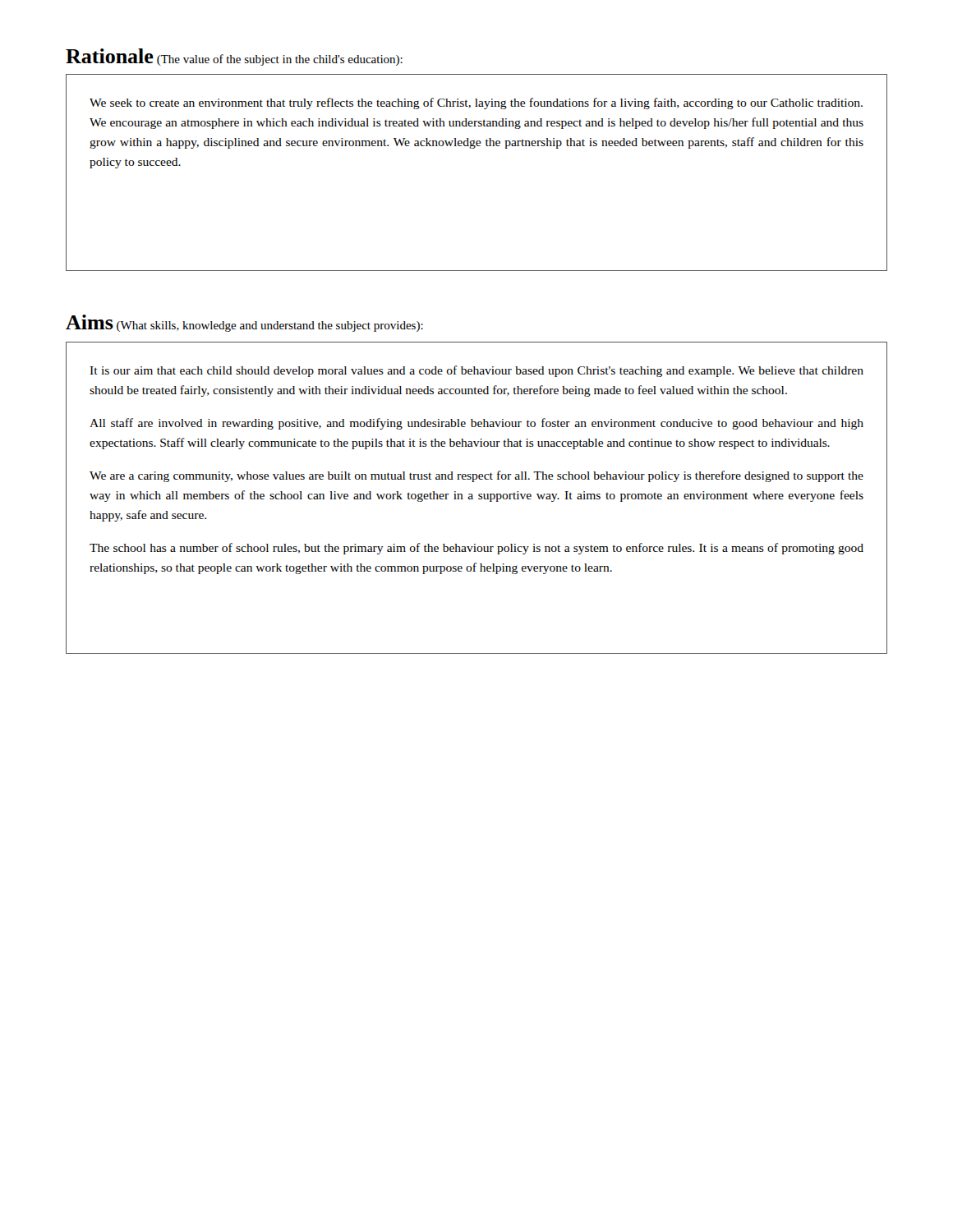Select the text block that reads "We seek to create an environment"
The height and width of the screenshot is (1232, 953).
476,132
